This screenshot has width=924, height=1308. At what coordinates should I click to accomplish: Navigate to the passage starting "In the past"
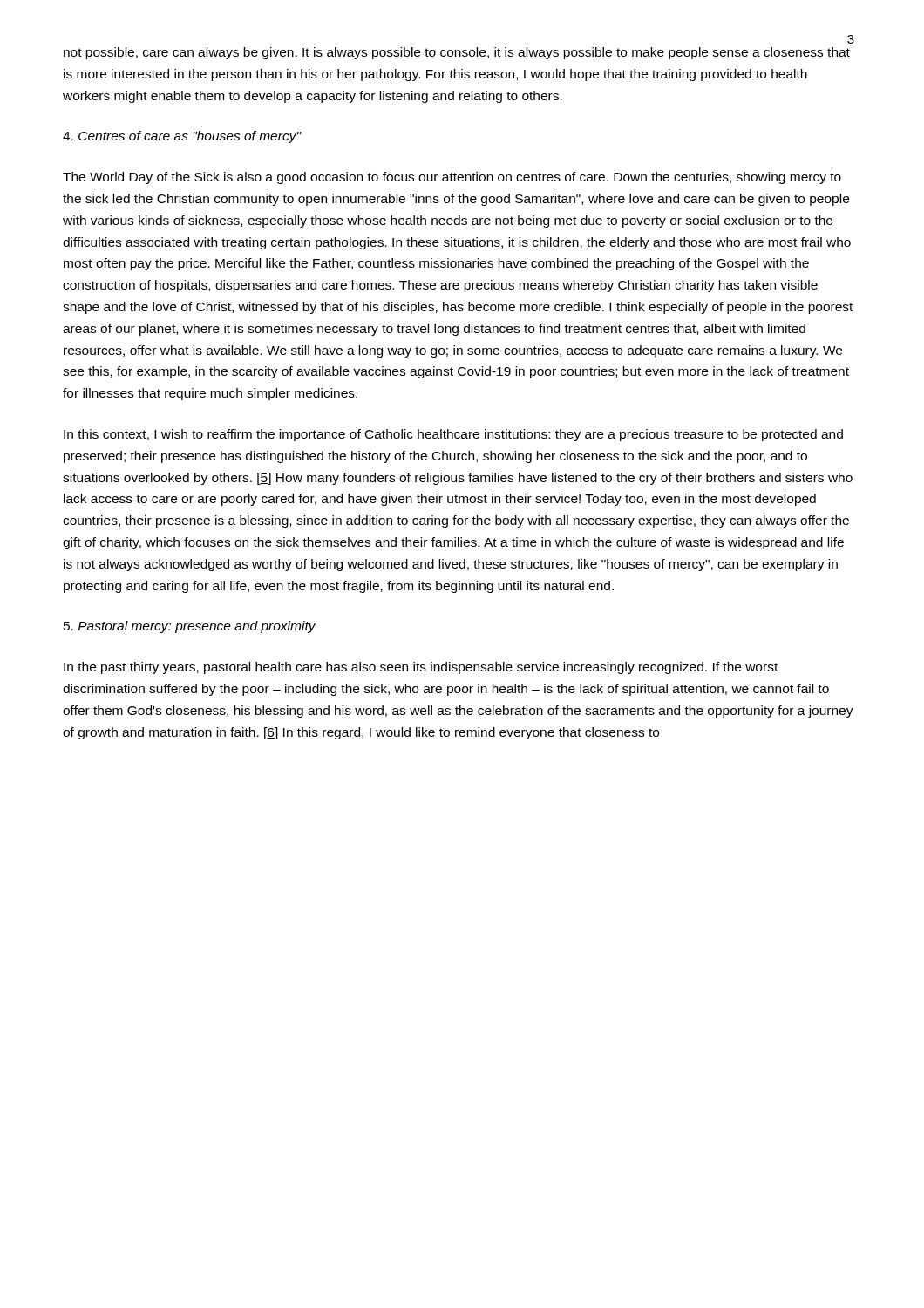click(x=458, y=699)
